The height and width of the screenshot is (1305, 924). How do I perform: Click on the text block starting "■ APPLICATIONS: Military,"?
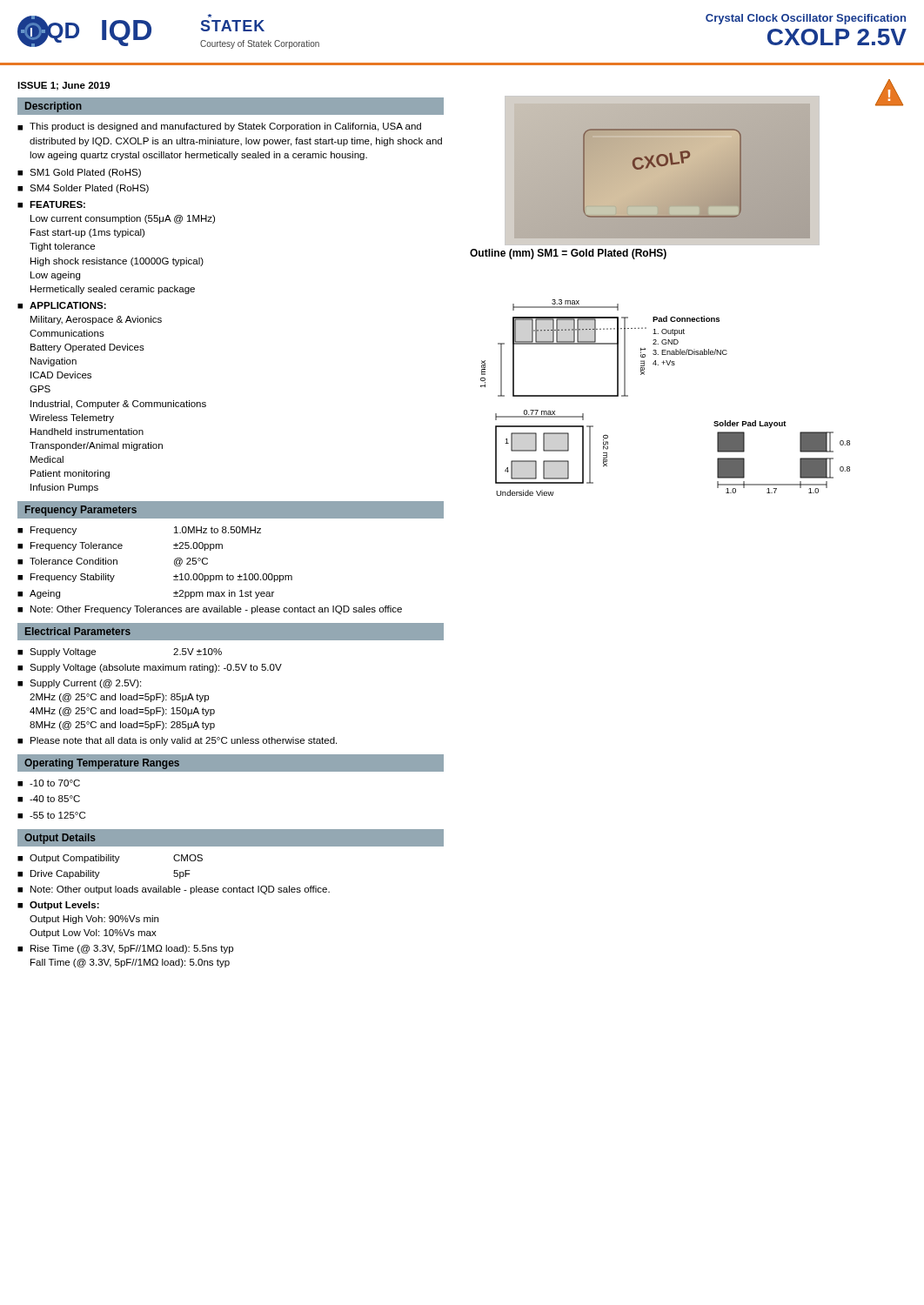coord(112,396)
